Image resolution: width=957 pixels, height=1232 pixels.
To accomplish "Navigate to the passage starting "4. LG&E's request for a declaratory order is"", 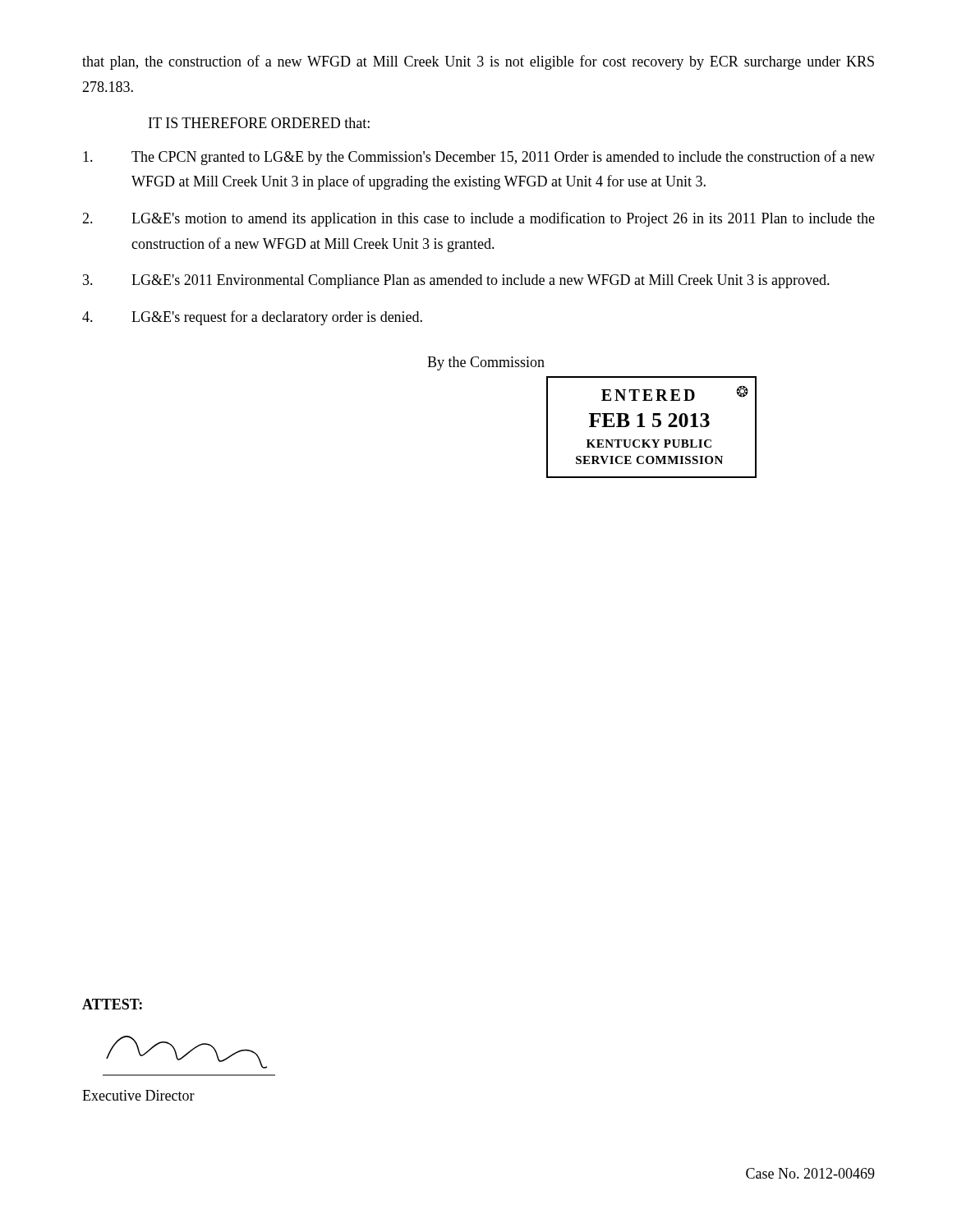I will (252, 318).
